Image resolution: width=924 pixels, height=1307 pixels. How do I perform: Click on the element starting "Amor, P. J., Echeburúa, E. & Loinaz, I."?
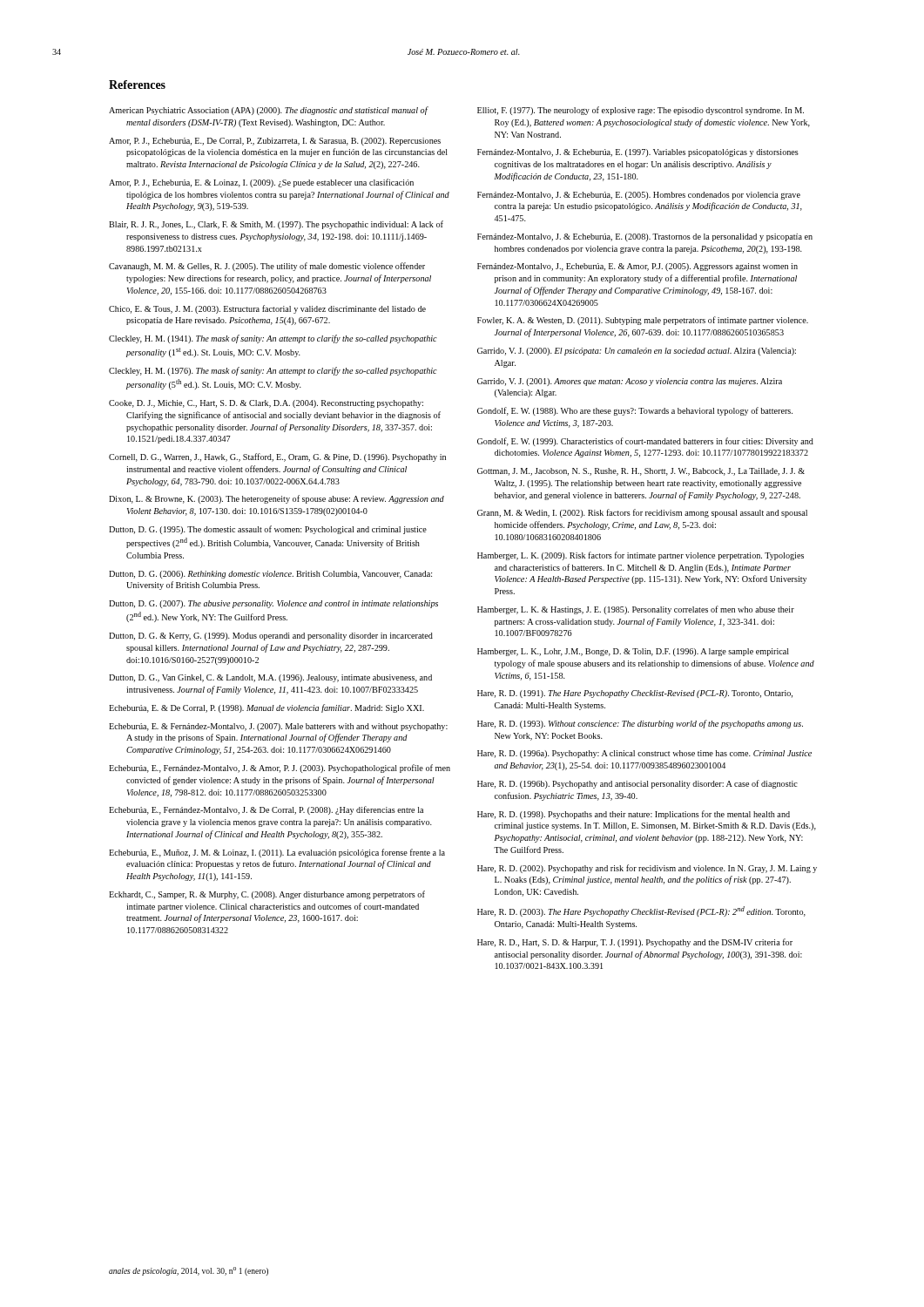pos(279,194)
